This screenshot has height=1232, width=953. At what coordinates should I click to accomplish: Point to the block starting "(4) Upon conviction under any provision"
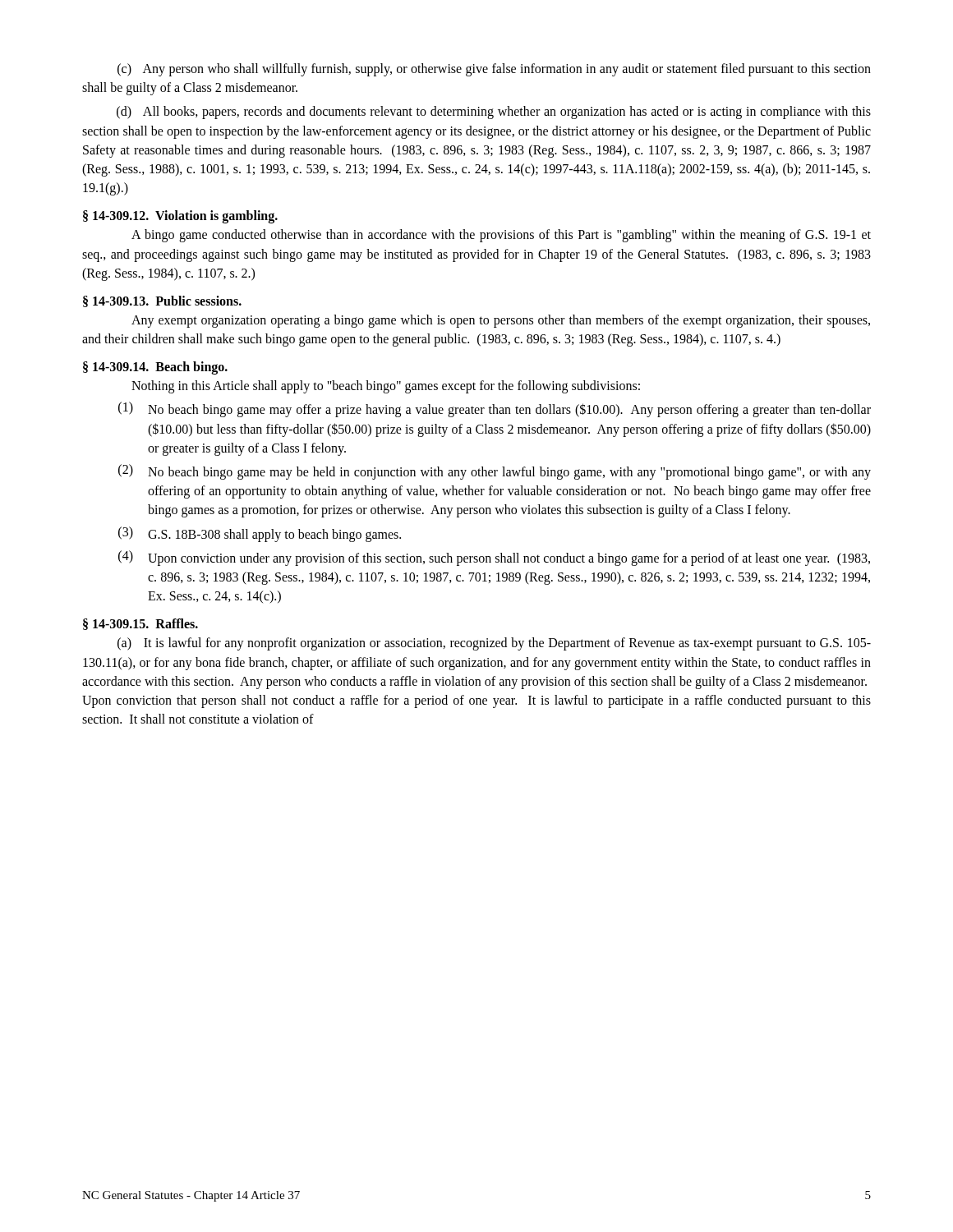pyautogui.click(x=476, y=577)
